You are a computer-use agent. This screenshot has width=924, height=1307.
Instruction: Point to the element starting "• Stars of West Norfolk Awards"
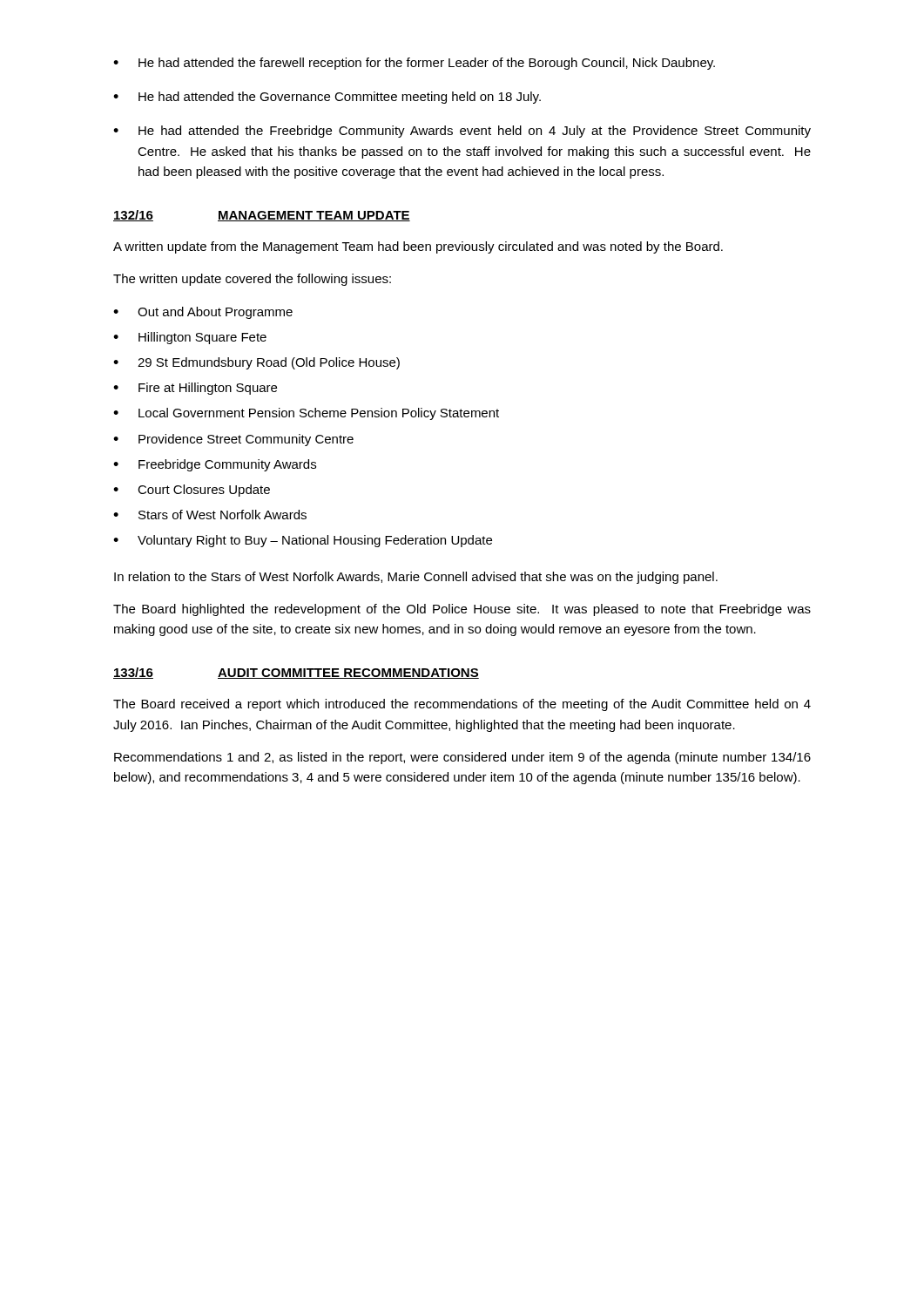[210, 515]
